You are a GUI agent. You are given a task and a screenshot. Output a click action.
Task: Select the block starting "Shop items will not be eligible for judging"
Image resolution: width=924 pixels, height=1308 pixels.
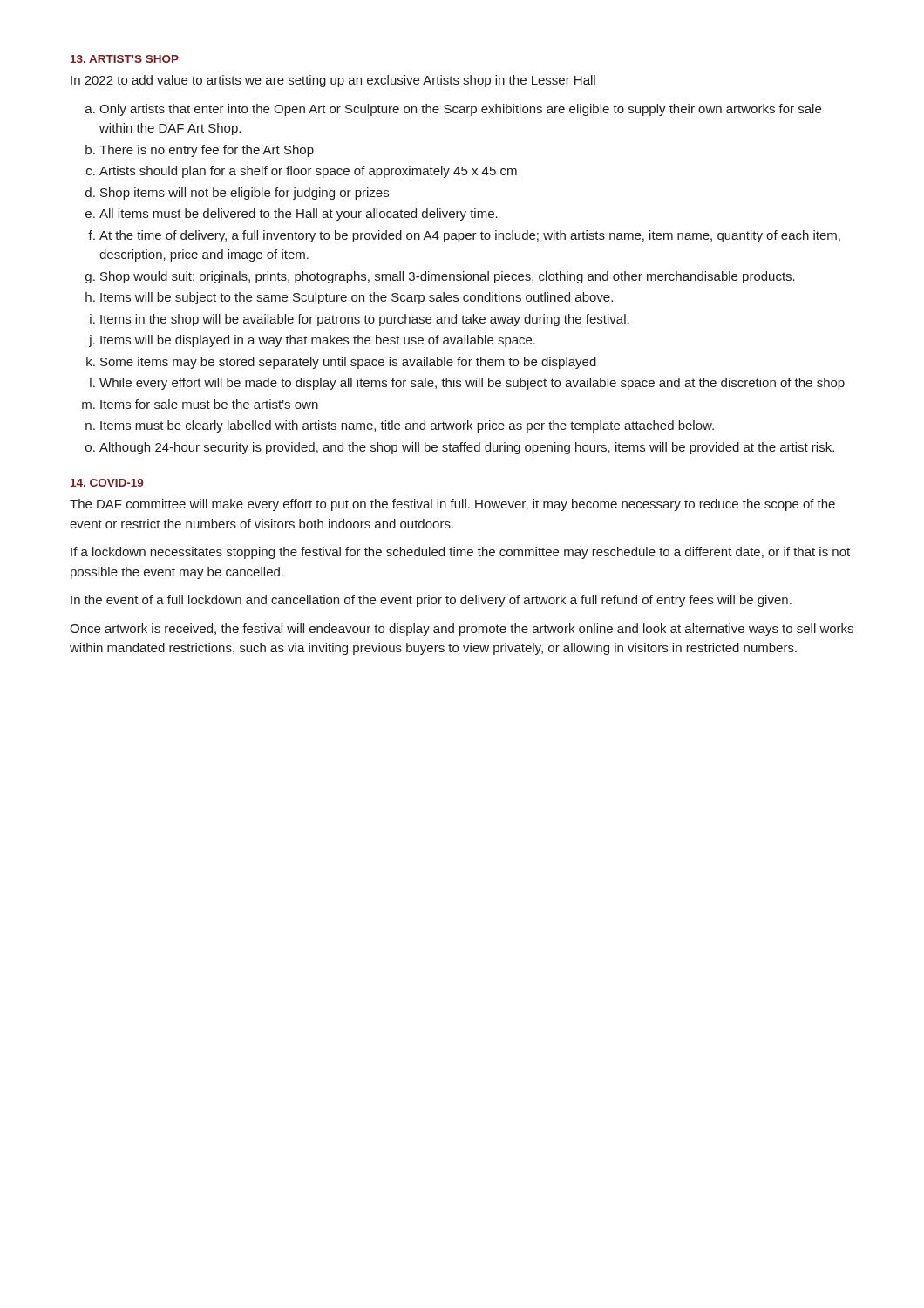click(244, 192)
